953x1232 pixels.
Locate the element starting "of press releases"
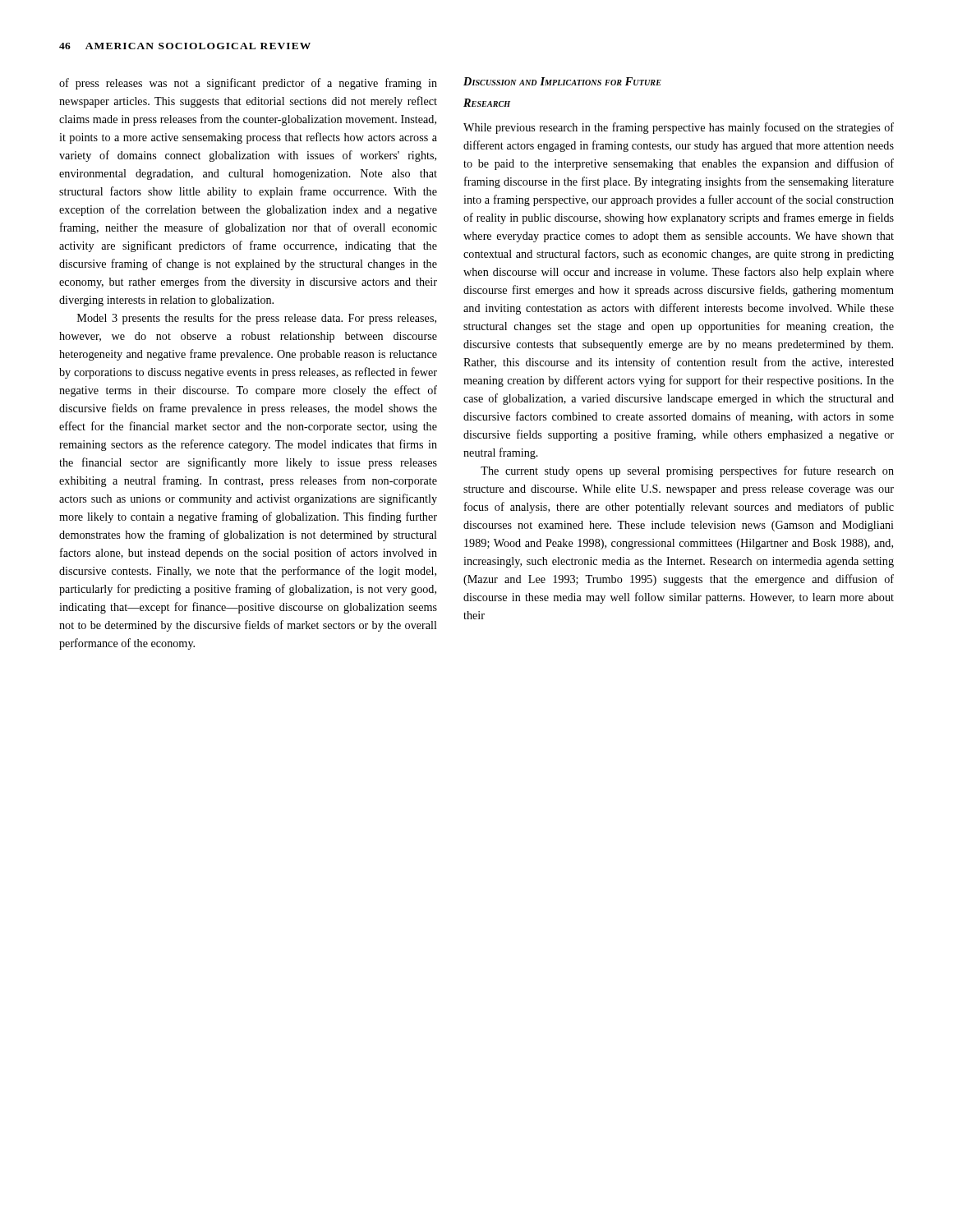[248, 191]
